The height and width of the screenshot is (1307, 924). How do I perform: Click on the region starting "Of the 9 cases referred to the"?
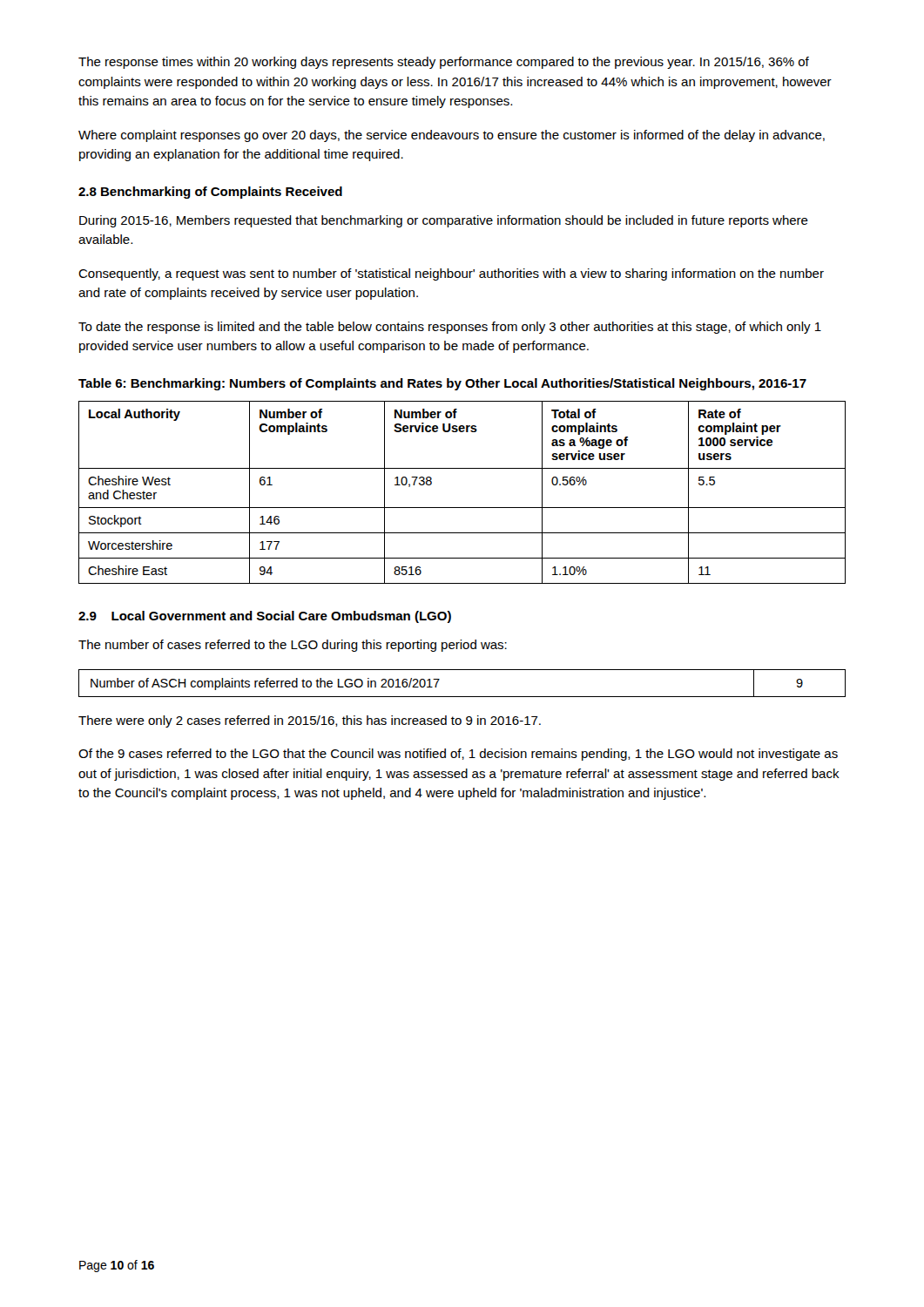click(x=459, y=773)
